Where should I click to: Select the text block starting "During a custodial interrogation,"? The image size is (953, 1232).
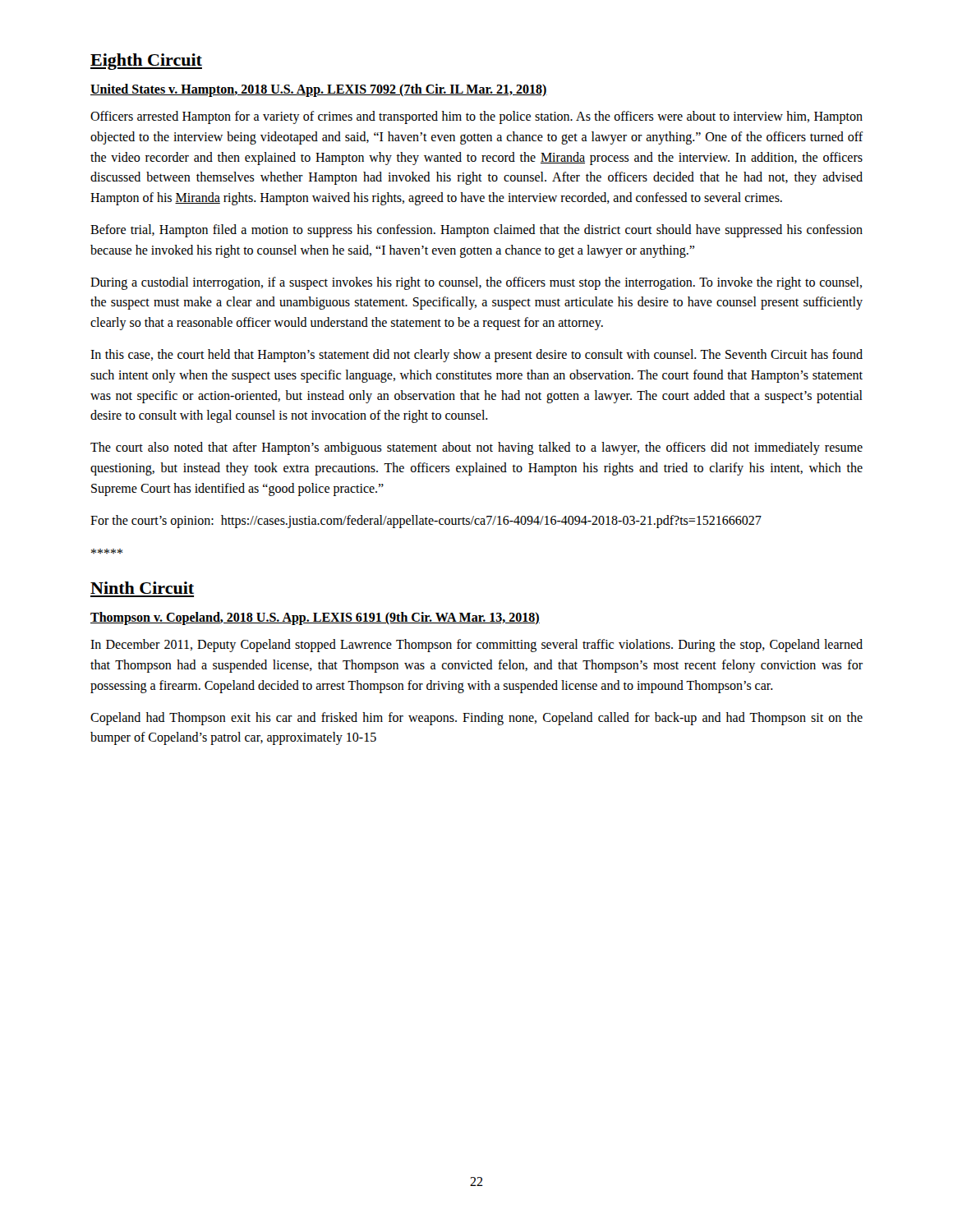(x=476, y=302)
